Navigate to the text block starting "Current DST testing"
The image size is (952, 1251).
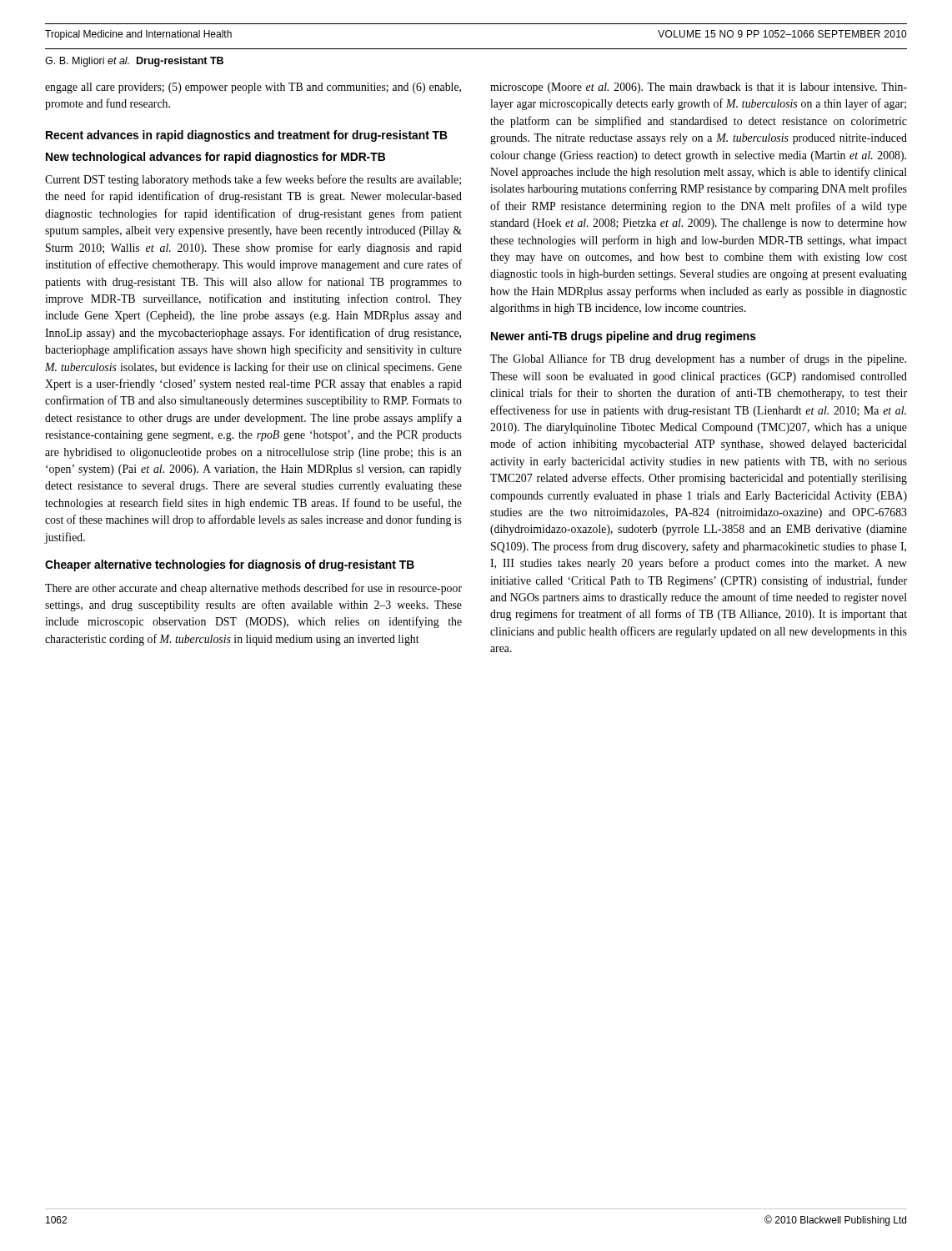pos(253,359)
